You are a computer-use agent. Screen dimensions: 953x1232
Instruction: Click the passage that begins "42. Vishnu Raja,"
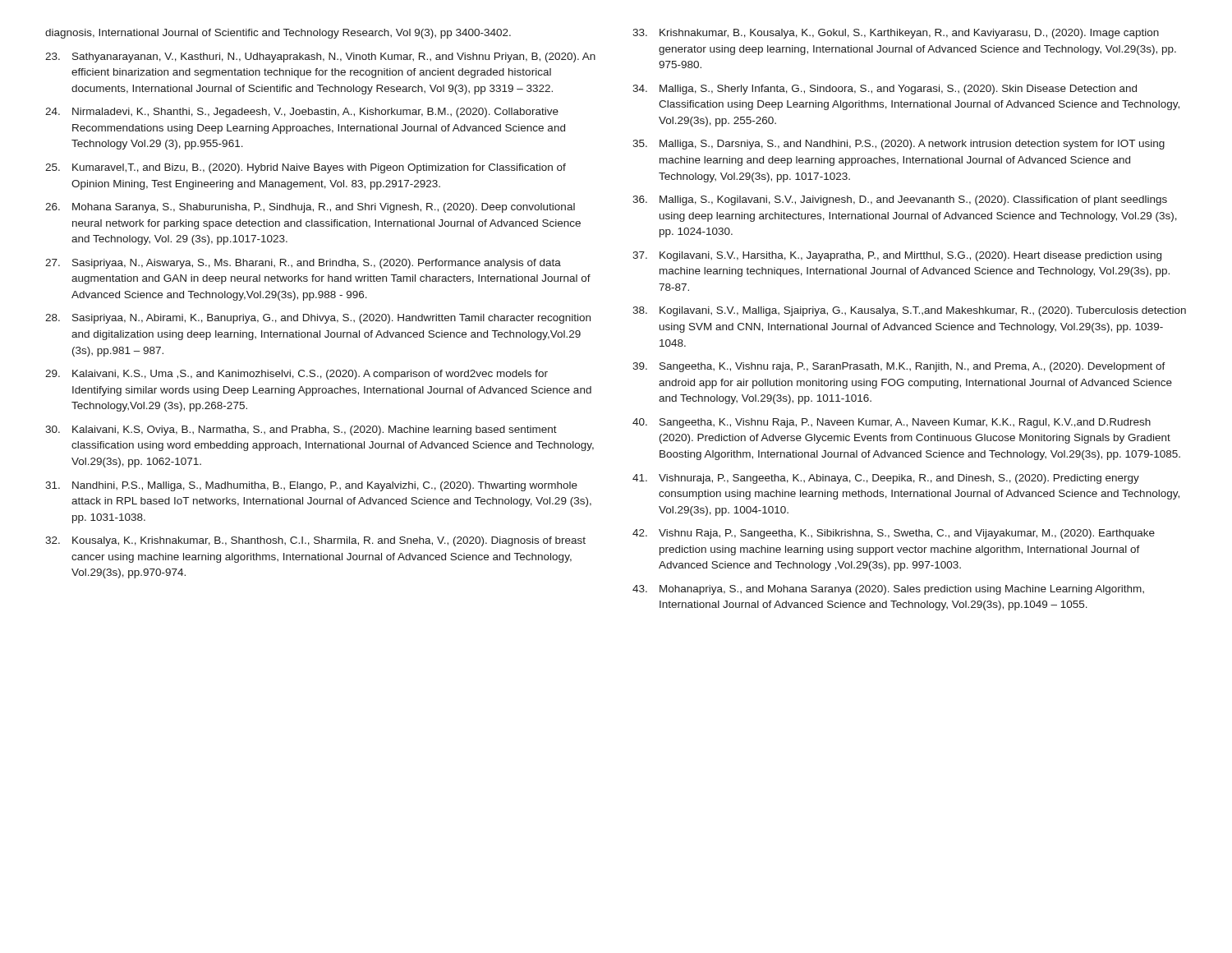910,549
